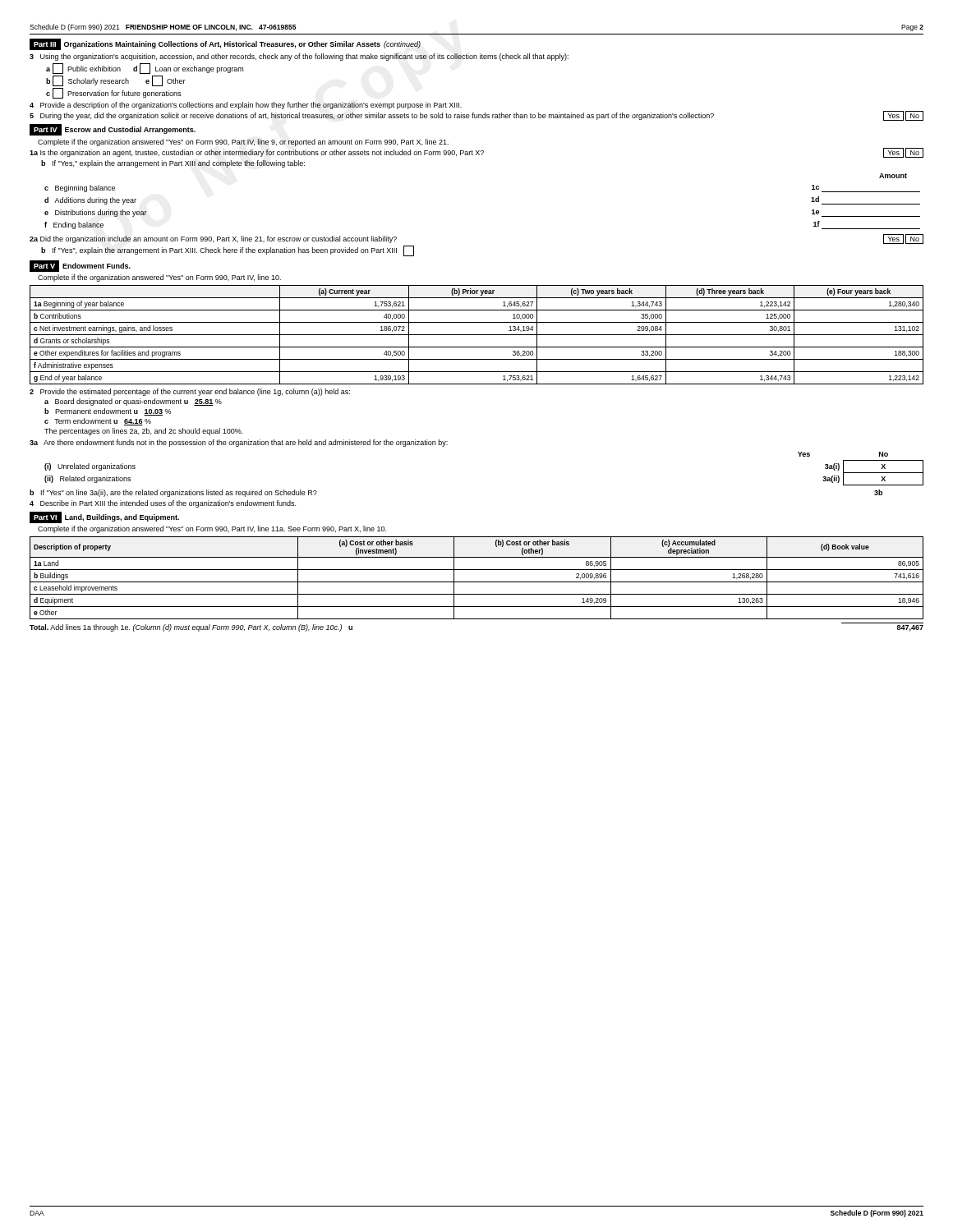The height and width of the screenshot is (1232, 953).
Task: Navigate to the text block starting "a Board designated or quasi-endowment u 25.81 %"
Action: (x=133, y=402)
